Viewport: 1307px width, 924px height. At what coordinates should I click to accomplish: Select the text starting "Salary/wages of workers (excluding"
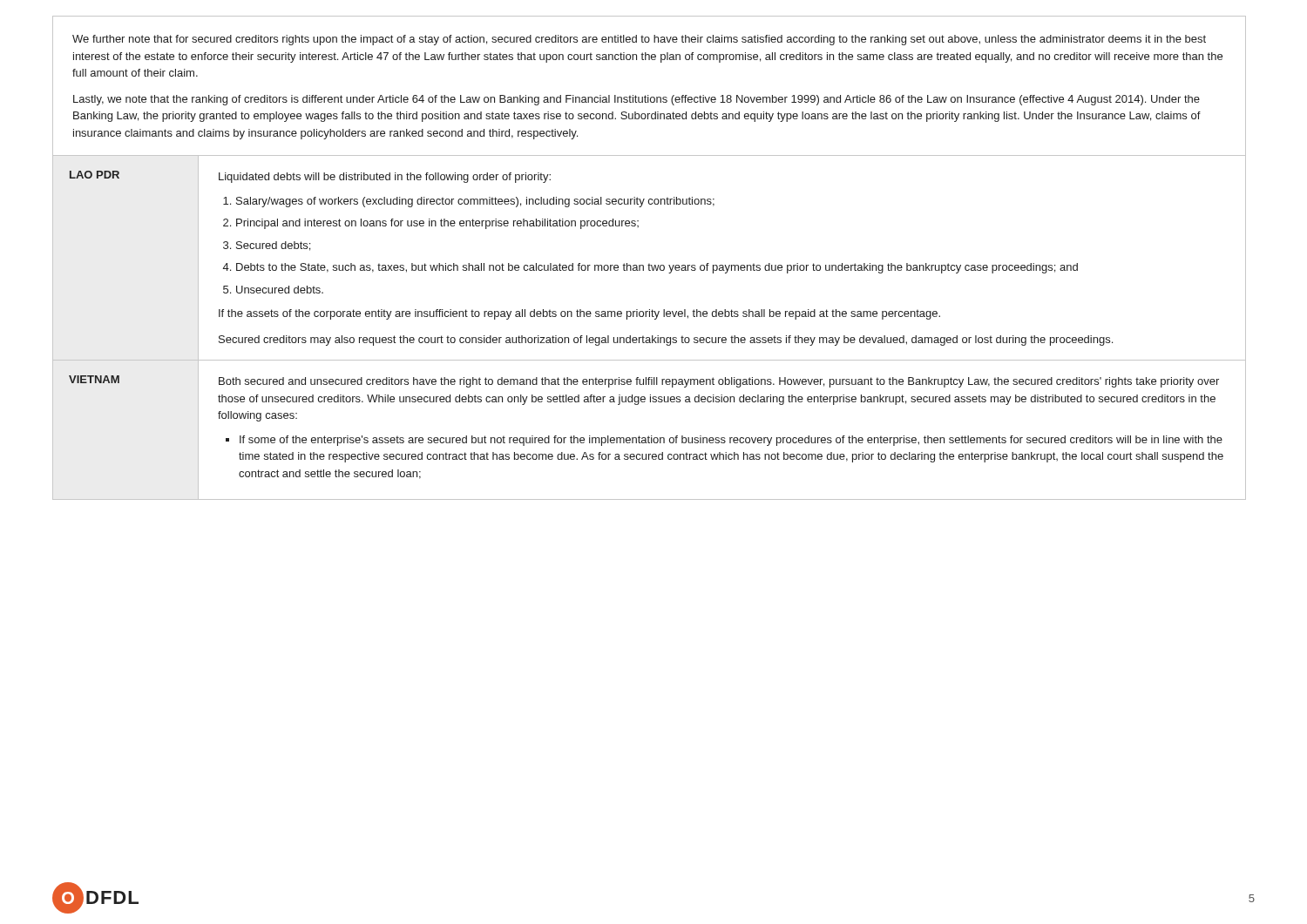click(475, 200)
